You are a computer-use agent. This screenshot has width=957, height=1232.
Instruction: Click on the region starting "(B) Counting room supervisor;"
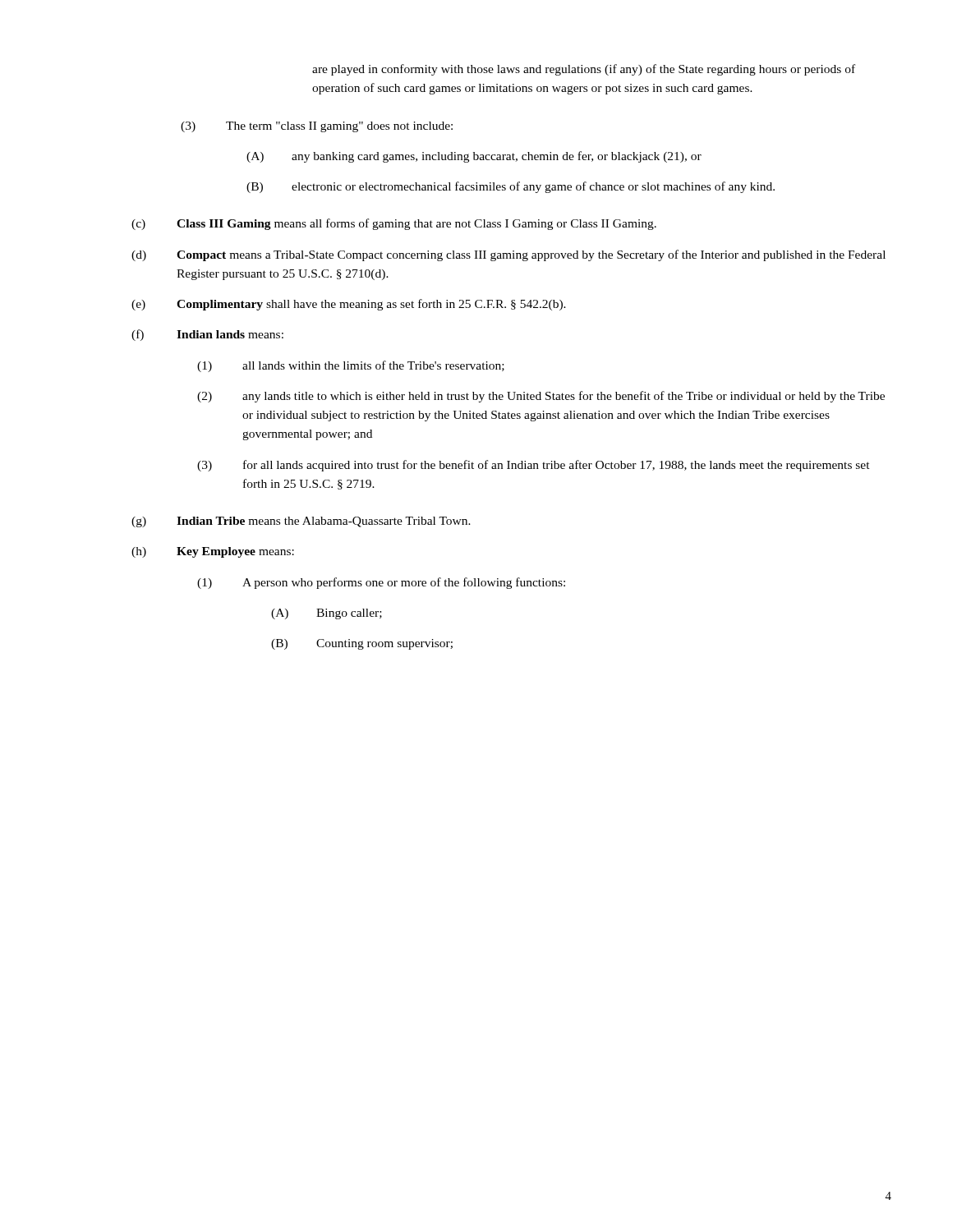click(x=362, y=644)
